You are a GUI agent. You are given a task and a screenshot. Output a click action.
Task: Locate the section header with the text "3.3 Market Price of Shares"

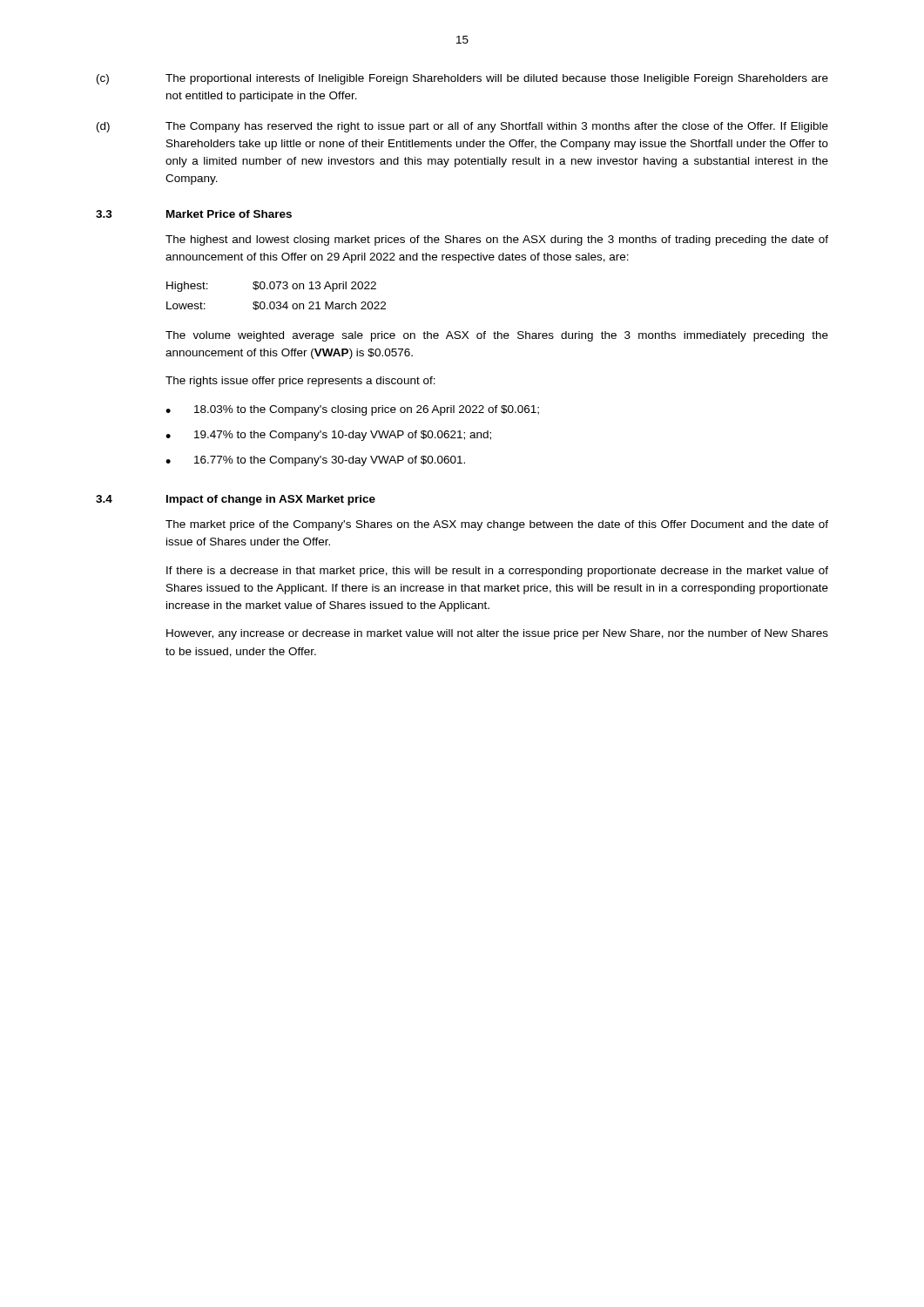pyautogui.click(x=194, y=213)
